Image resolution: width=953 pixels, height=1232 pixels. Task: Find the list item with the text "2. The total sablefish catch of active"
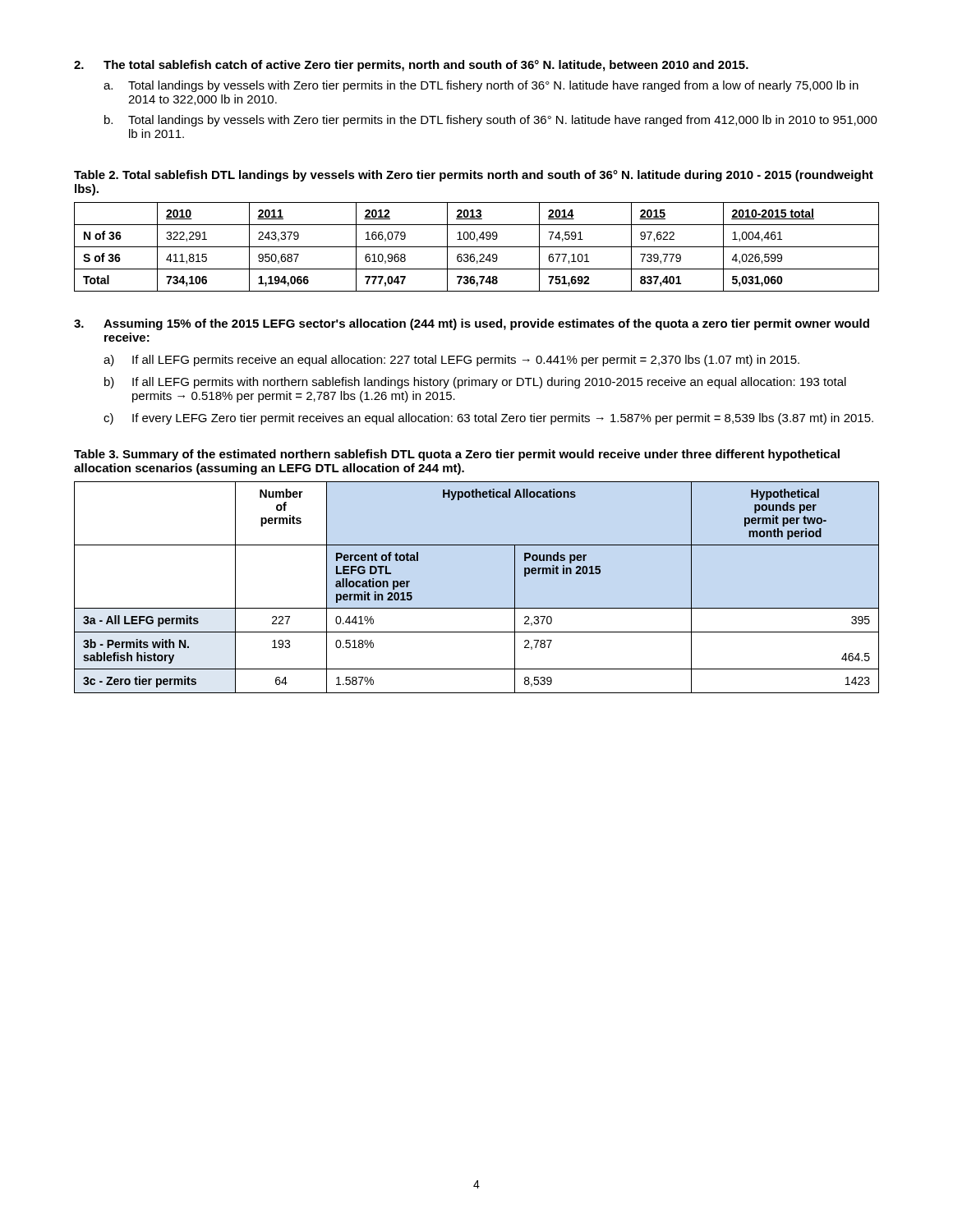(411, 66)
